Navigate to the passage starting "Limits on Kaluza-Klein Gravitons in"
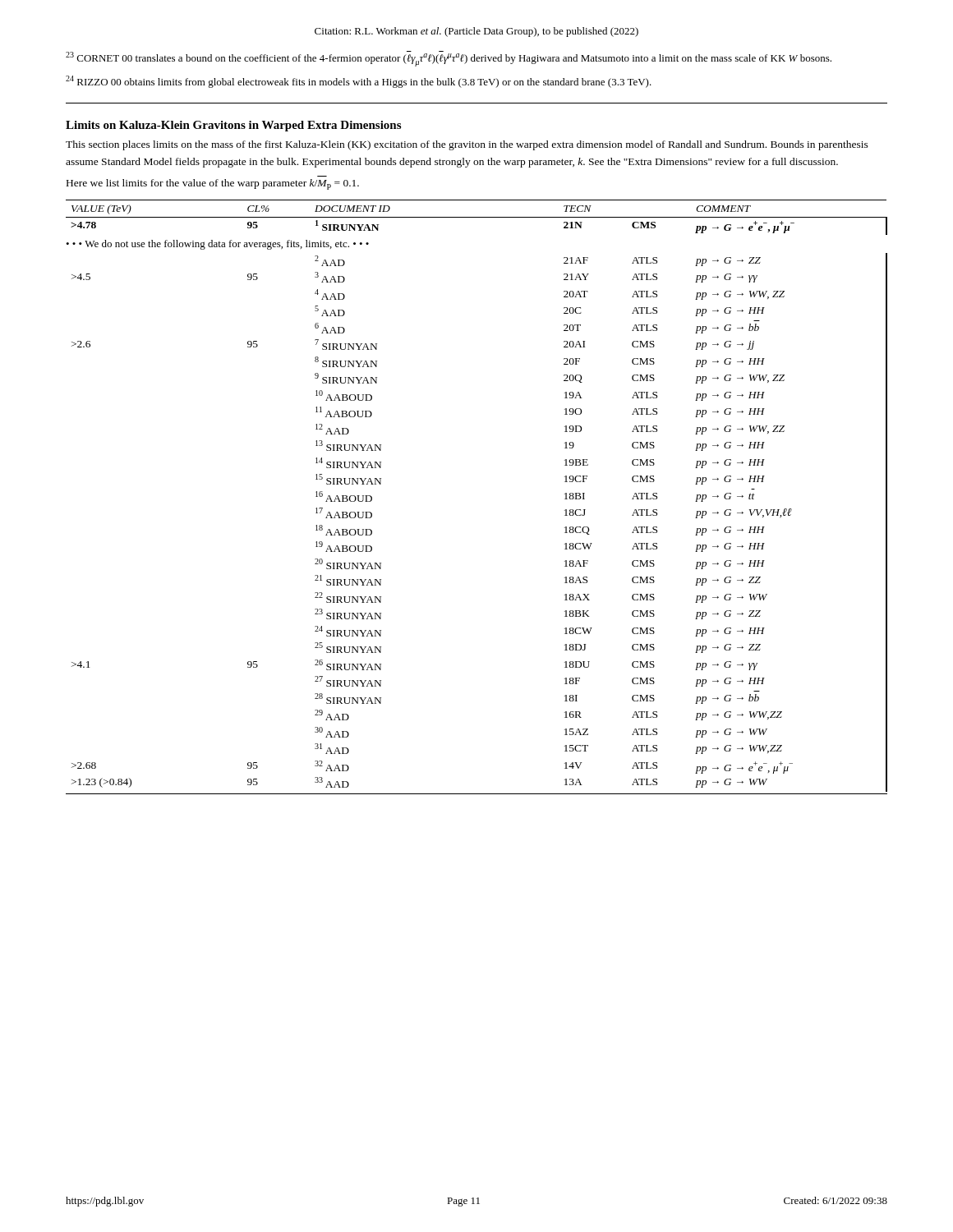Screen dimensions: 1232x953 (234, 124)
